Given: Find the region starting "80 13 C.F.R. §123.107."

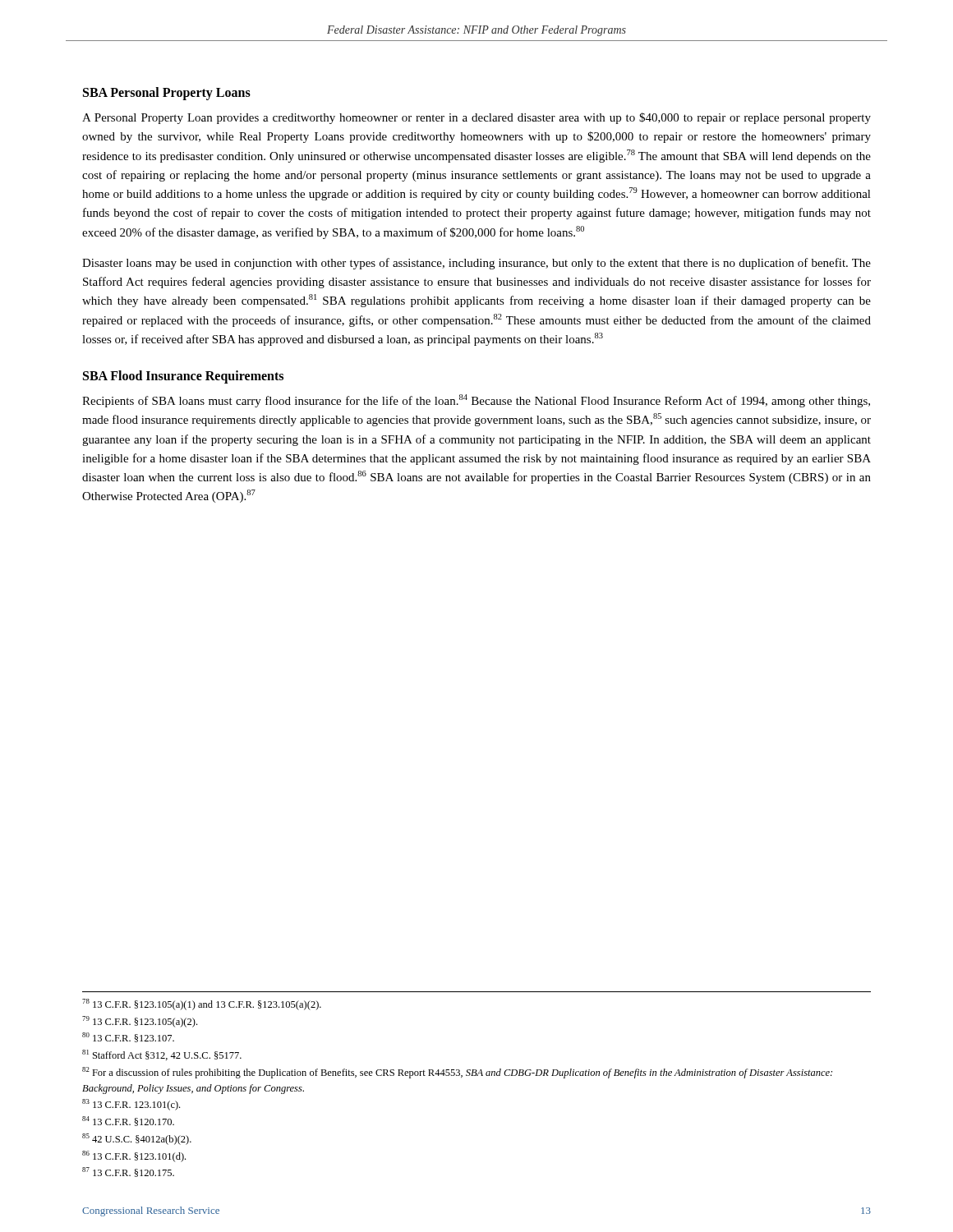Looking at the screenshot, I should (128, 1038).
